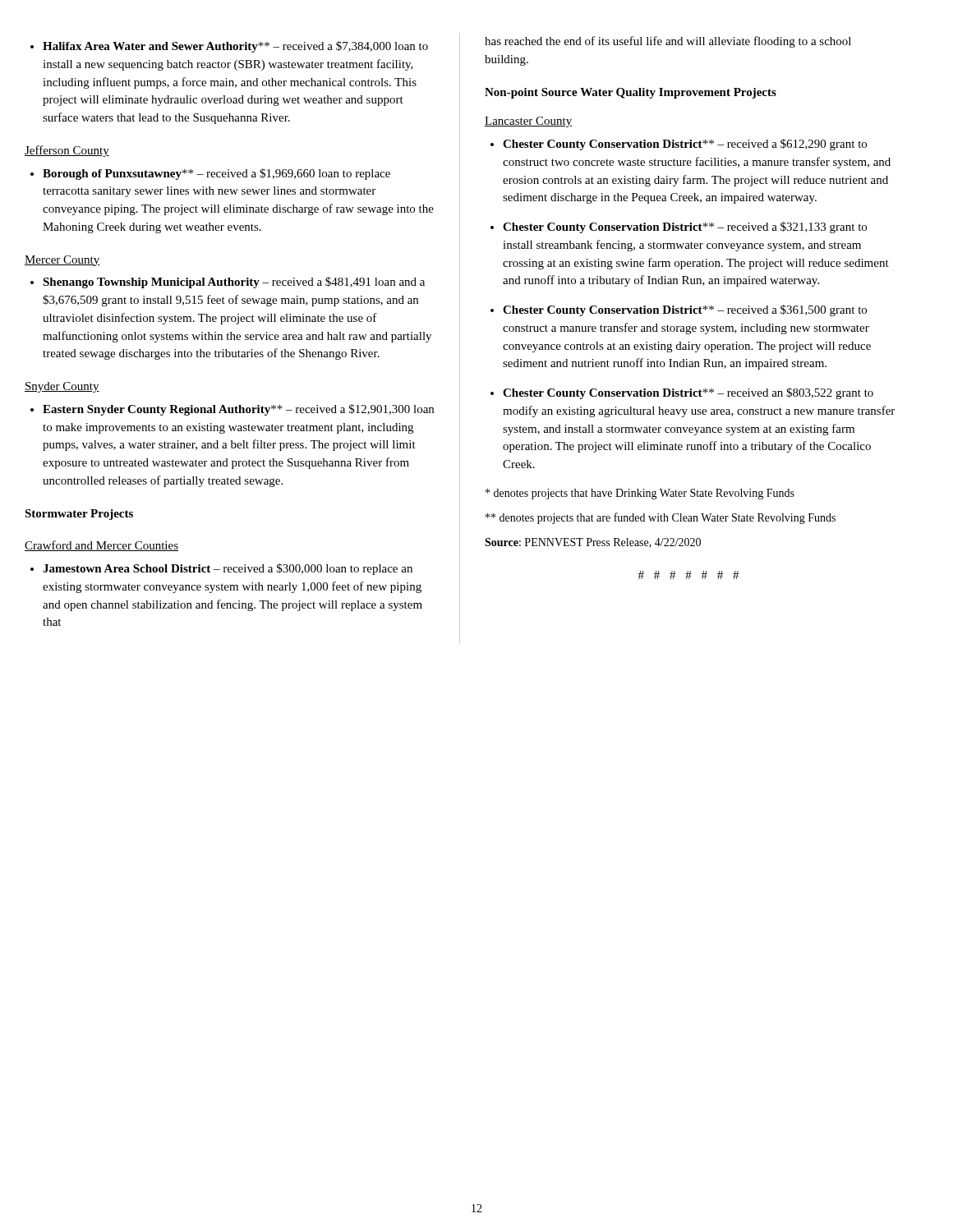Locate the section header containing "Stormwater Projects"
Image resolution: width=953 pixels, height=1232 pixels.
point(79,513)
